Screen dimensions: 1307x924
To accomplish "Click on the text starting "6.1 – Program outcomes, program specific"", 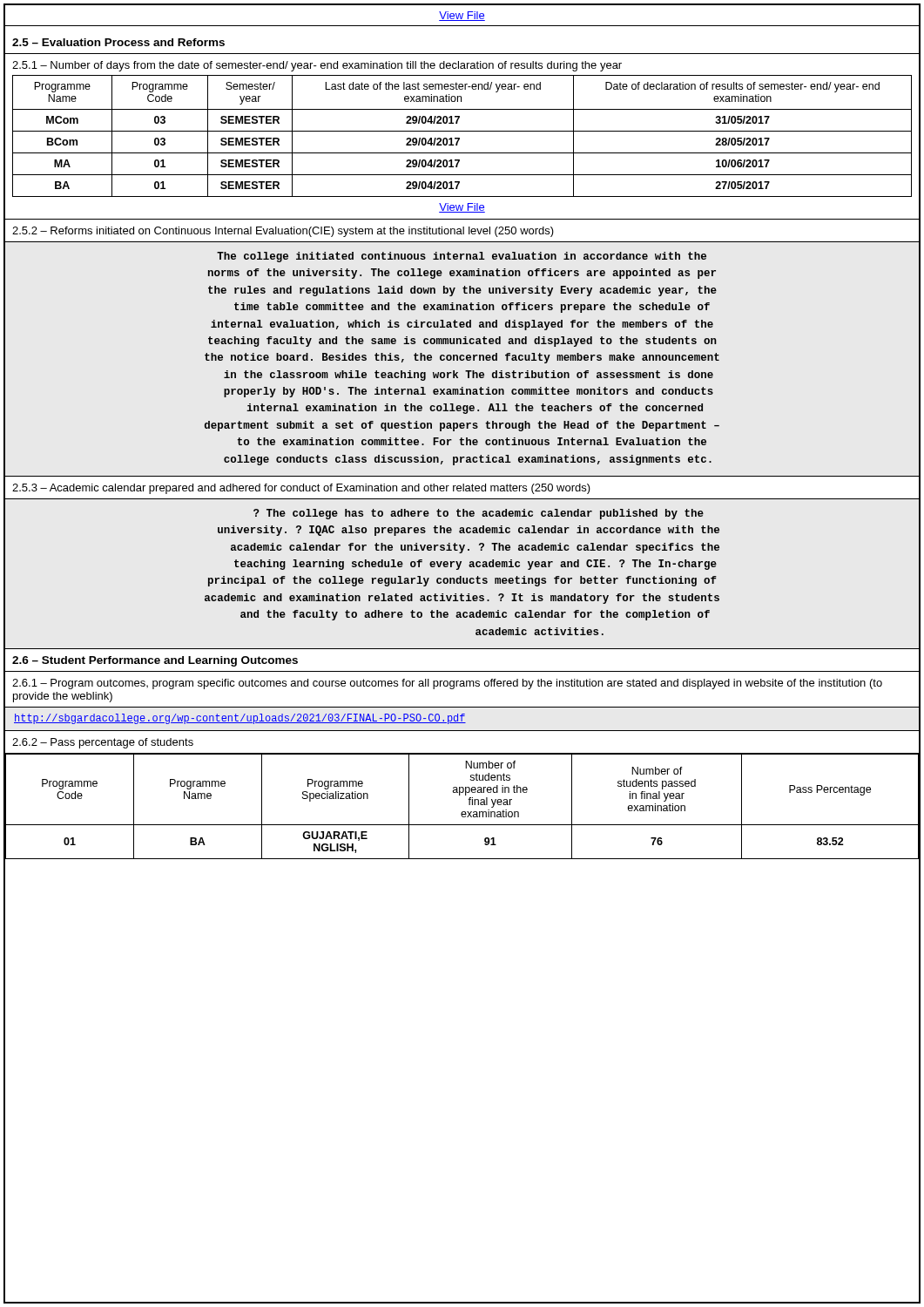I will click(447, 689).
